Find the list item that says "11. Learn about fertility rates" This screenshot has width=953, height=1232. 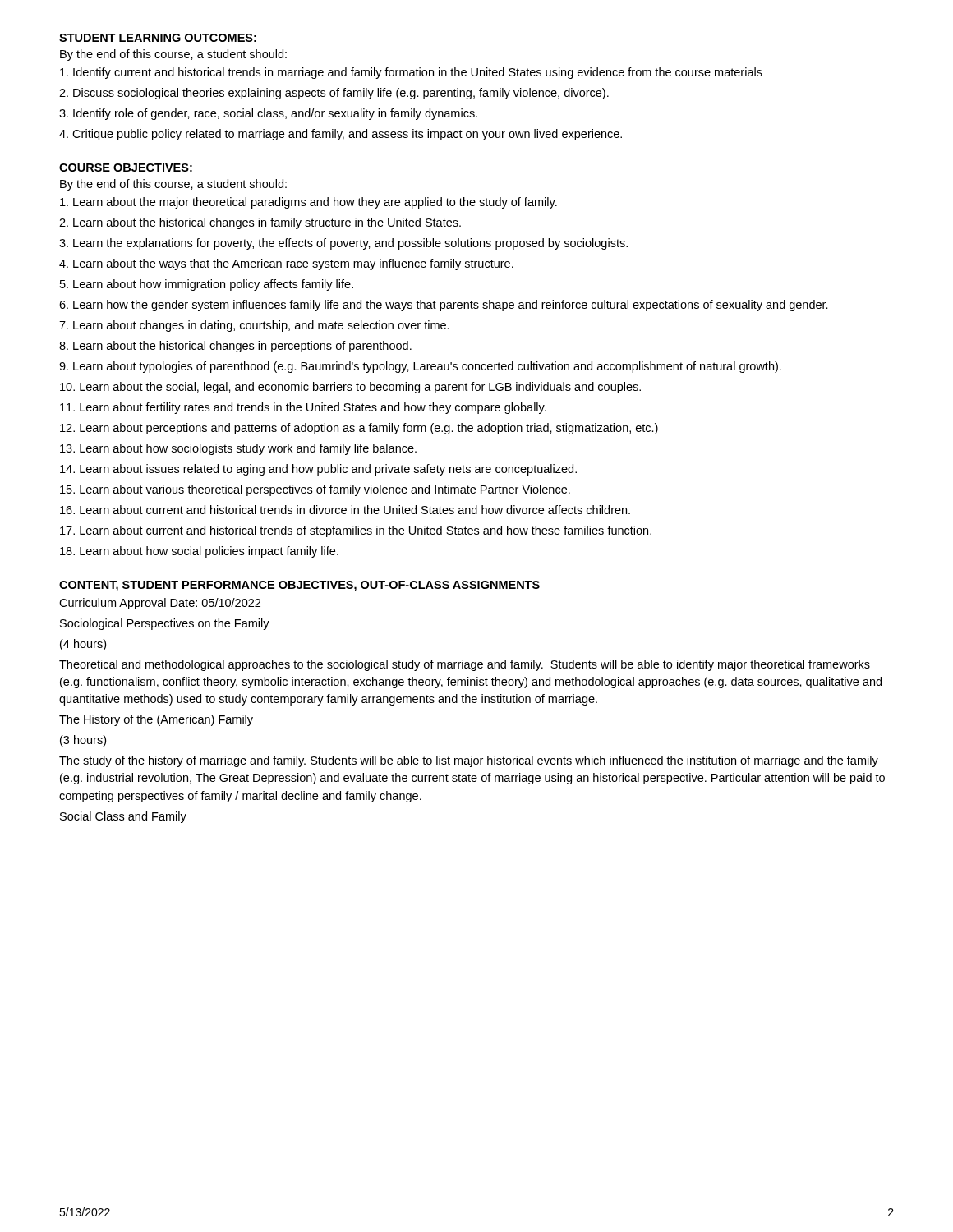point(303,408)
